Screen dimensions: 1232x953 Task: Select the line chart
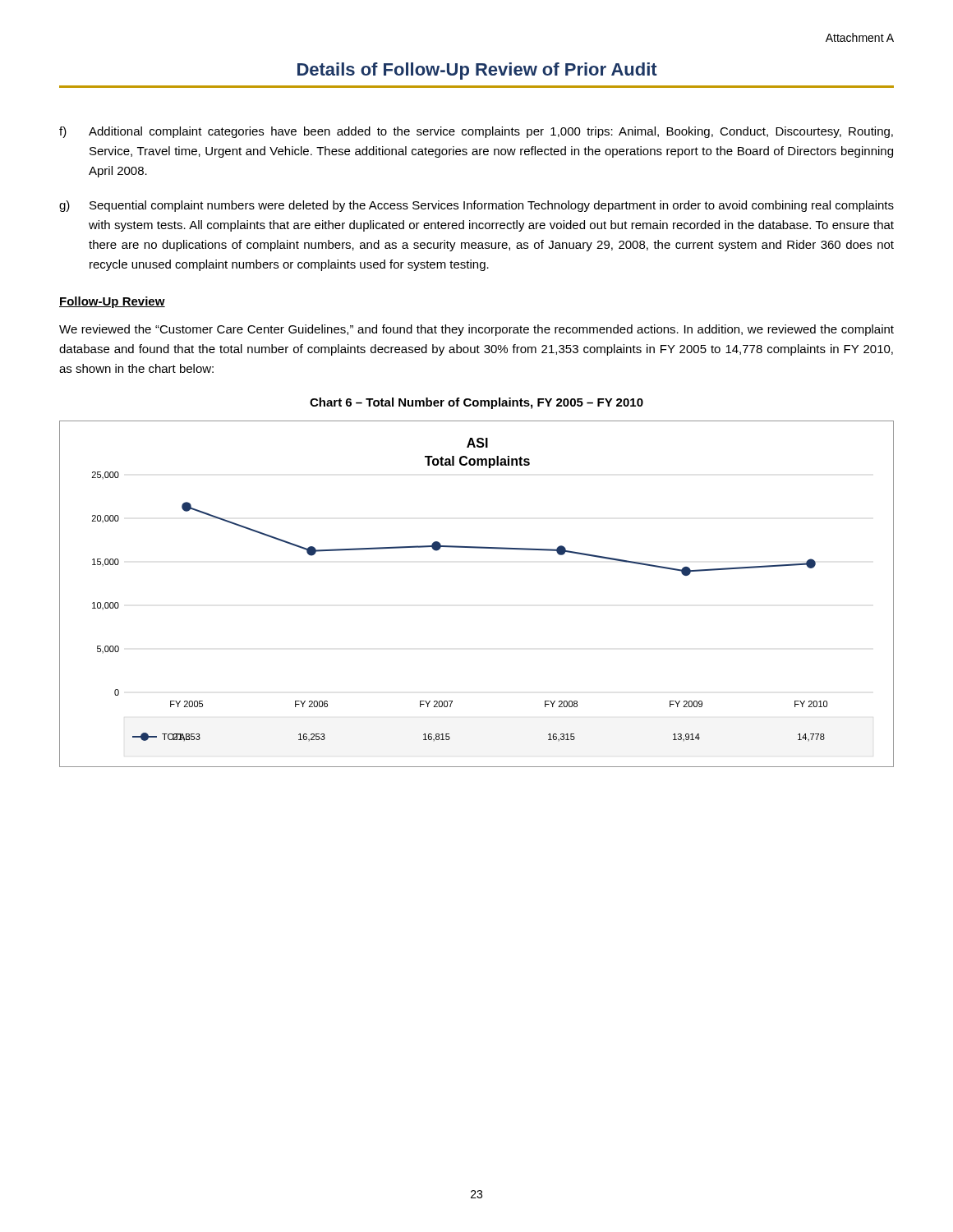coord(476,594)
